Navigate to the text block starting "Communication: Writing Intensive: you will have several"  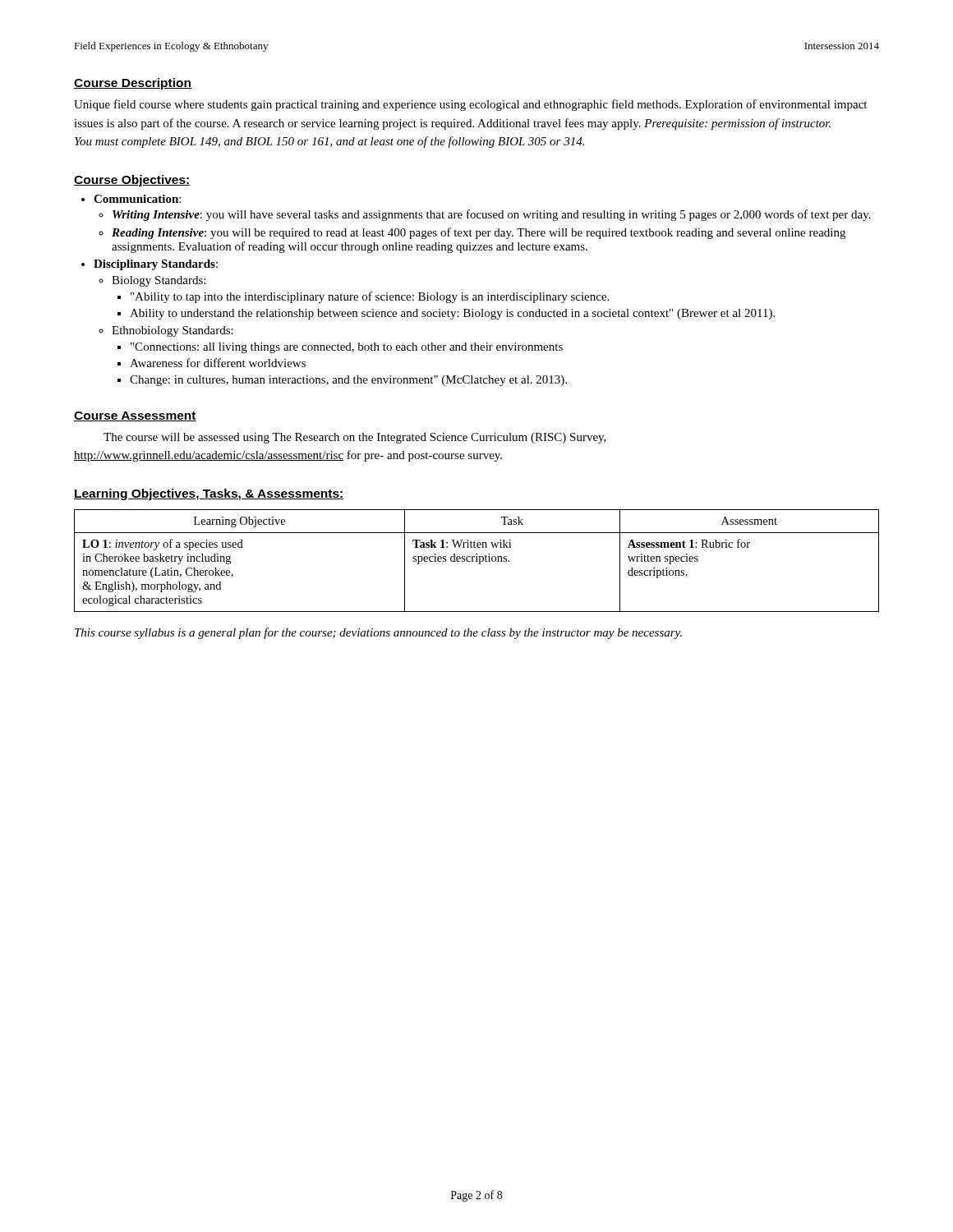[486, 223]
